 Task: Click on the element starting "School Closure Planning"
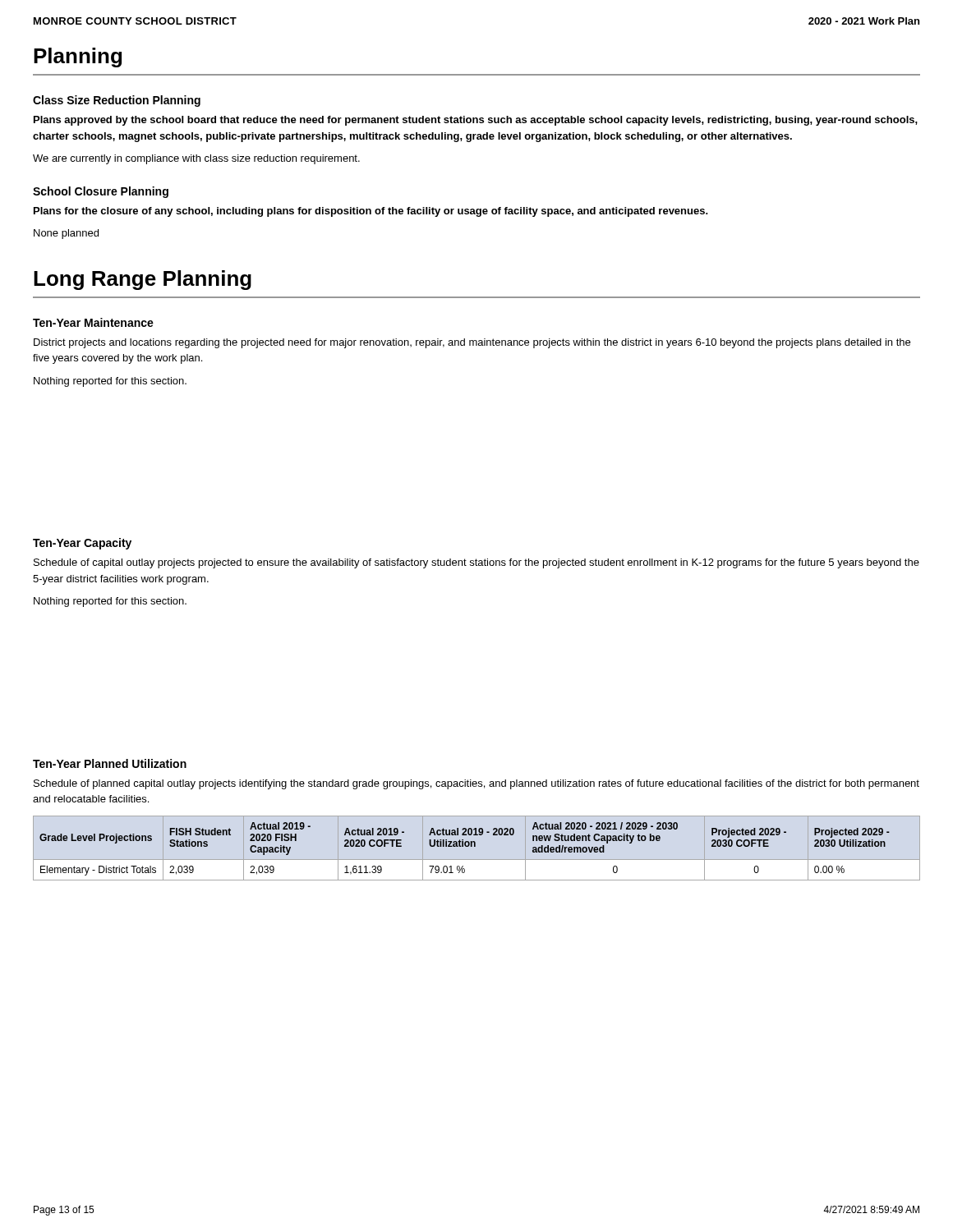[x=101, y=192]
